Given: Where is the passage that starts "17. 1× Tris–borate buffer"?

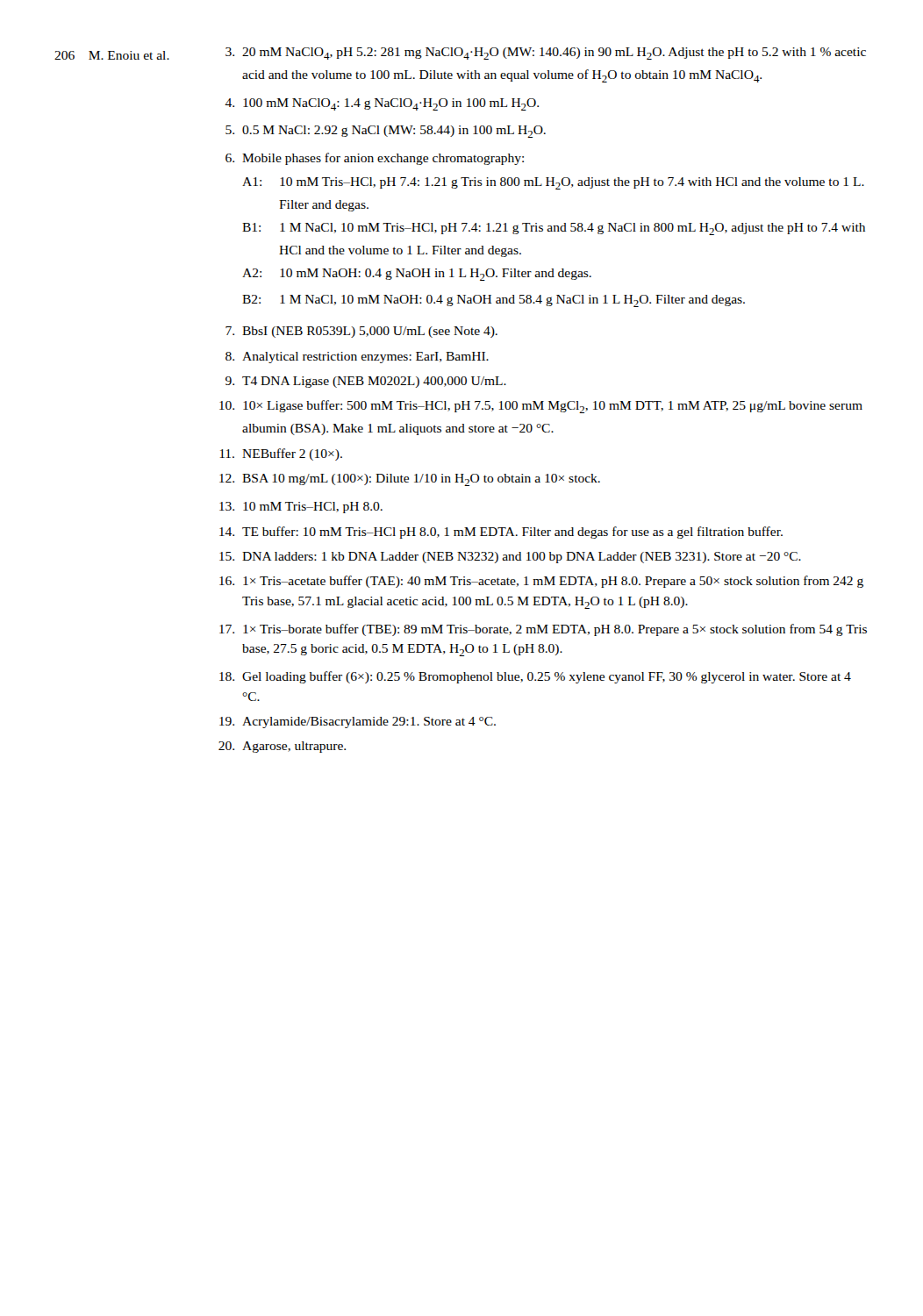Looking at the screenshot, I should 535,640.
